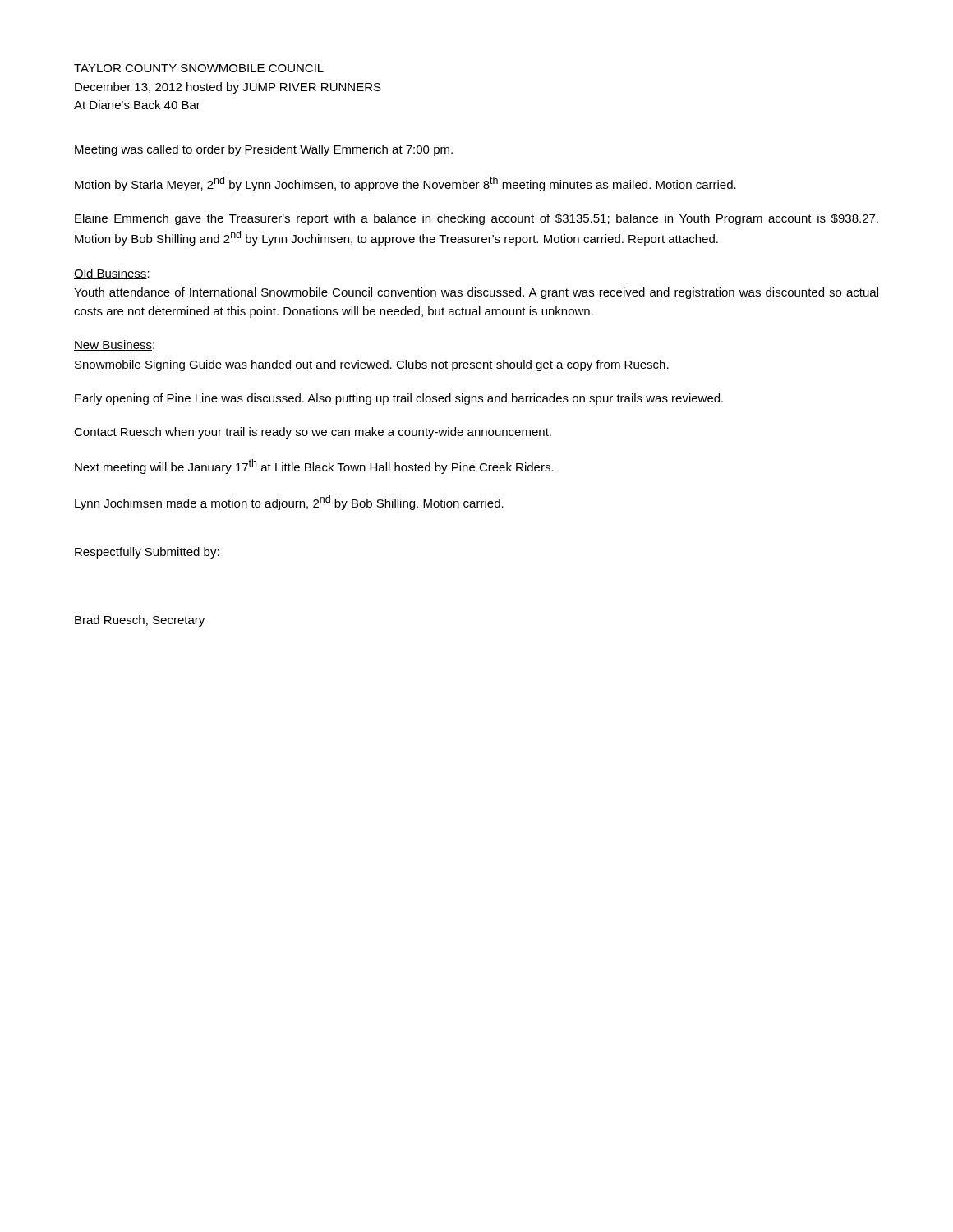The width and height of the screenshot is (953, 1232).
Task: Navigate to the region starting "Brad Ruesch, Secretary"
Action: click(x=139, y=620)
